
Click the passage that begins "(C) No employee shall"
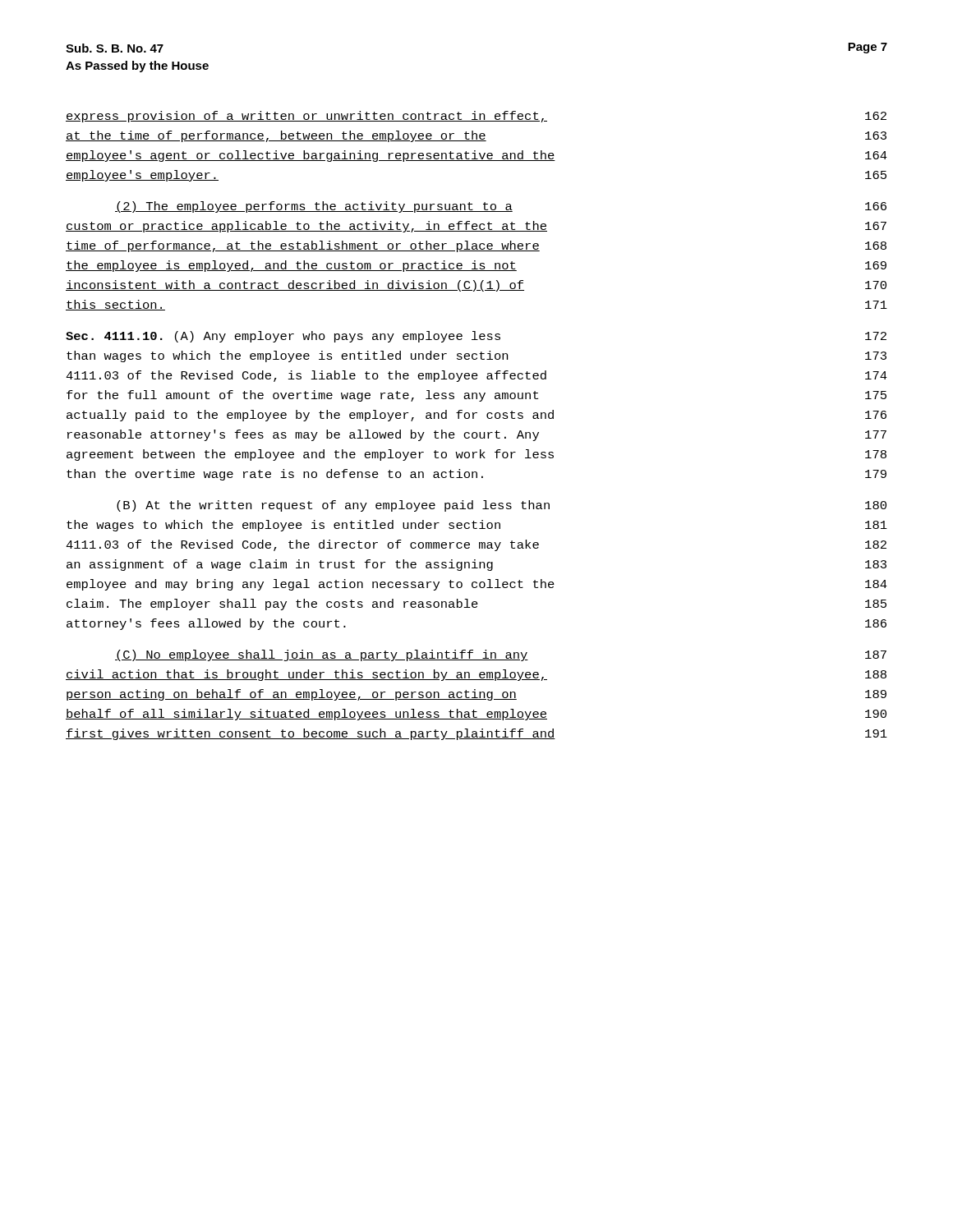pos(476,695)
